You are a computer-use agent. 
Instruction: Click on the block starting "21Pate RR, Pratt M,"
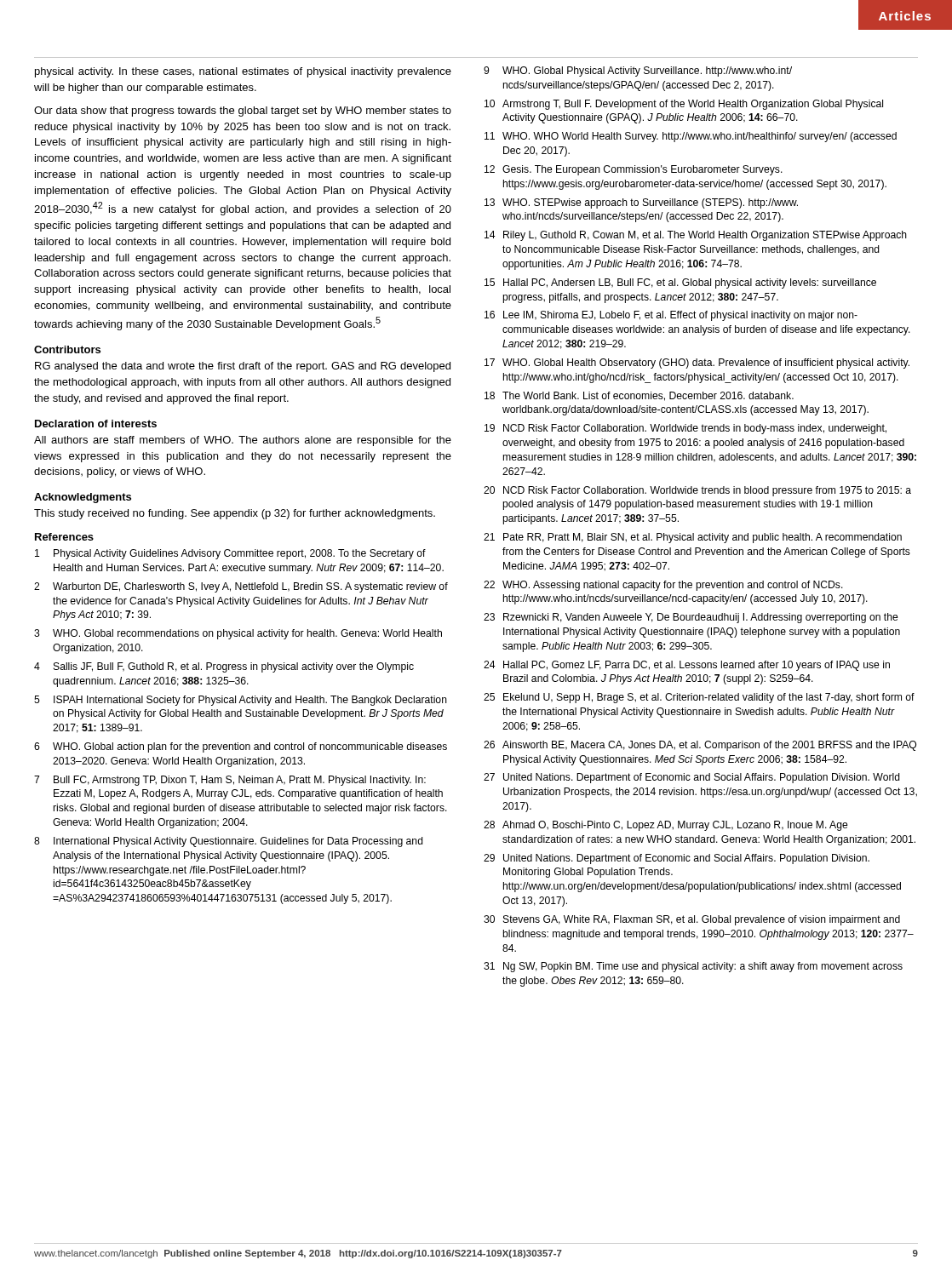click(x=701, y=552)
